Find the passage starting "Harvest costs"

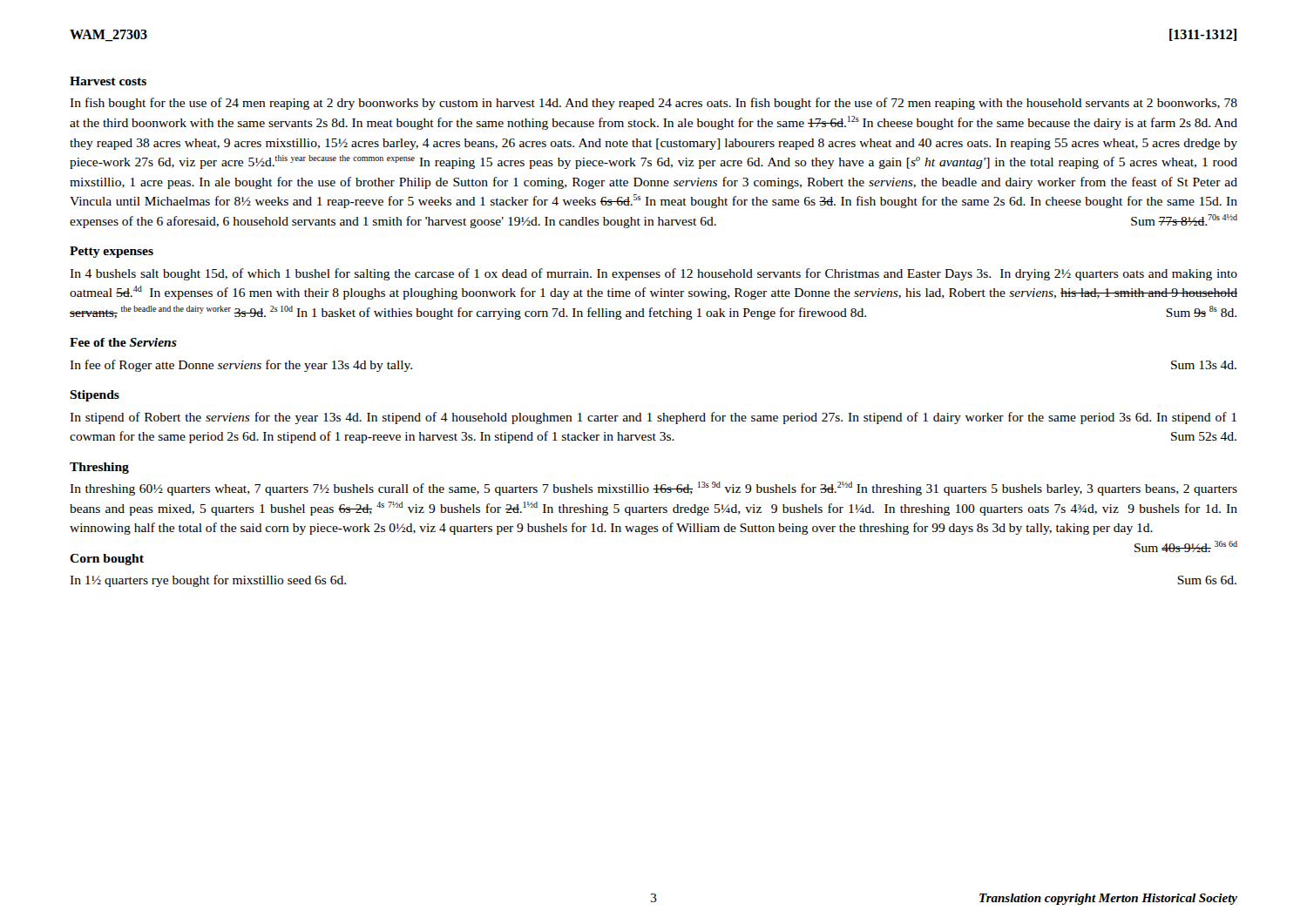108,81
